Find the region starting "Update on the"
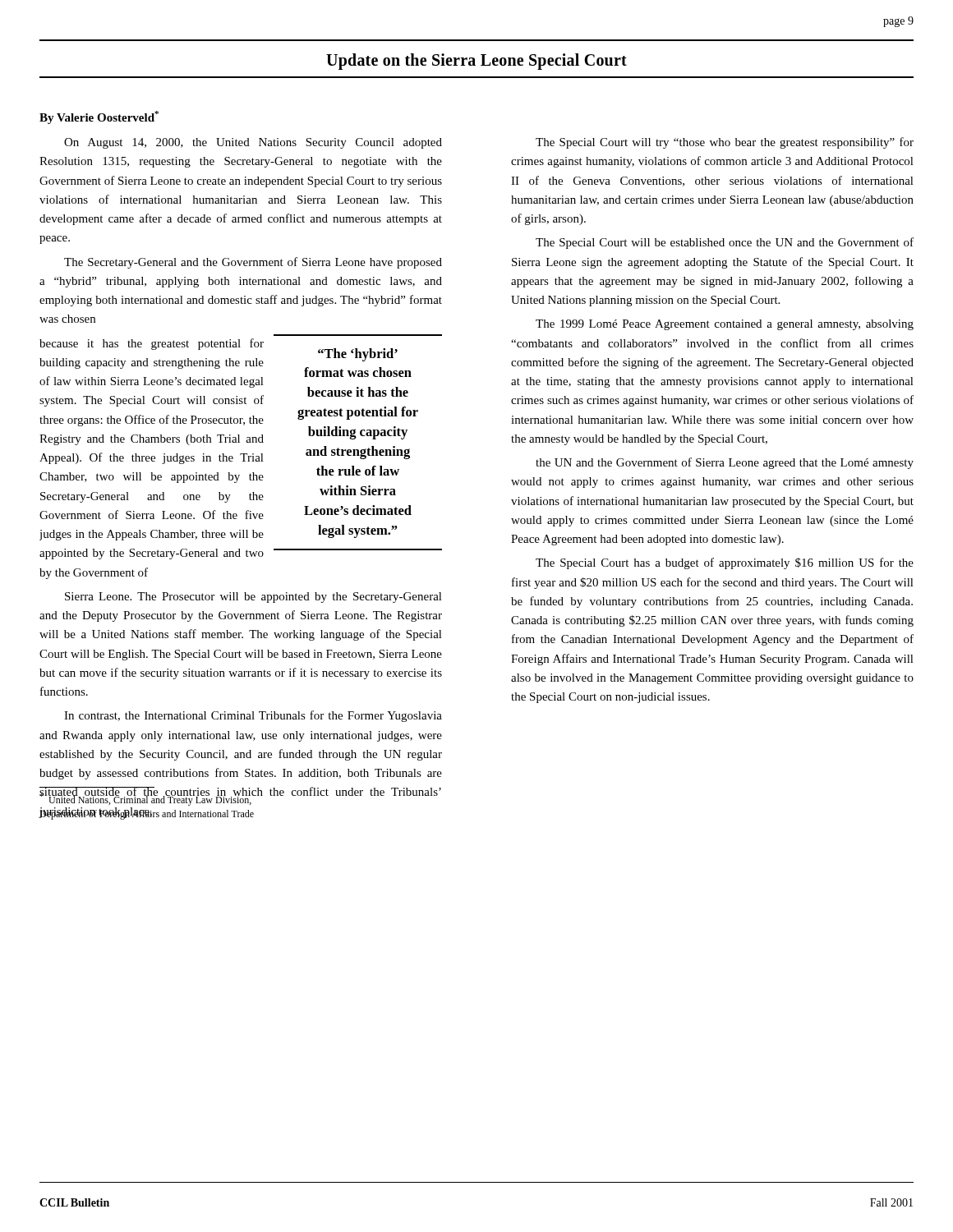 coord(476,60)
